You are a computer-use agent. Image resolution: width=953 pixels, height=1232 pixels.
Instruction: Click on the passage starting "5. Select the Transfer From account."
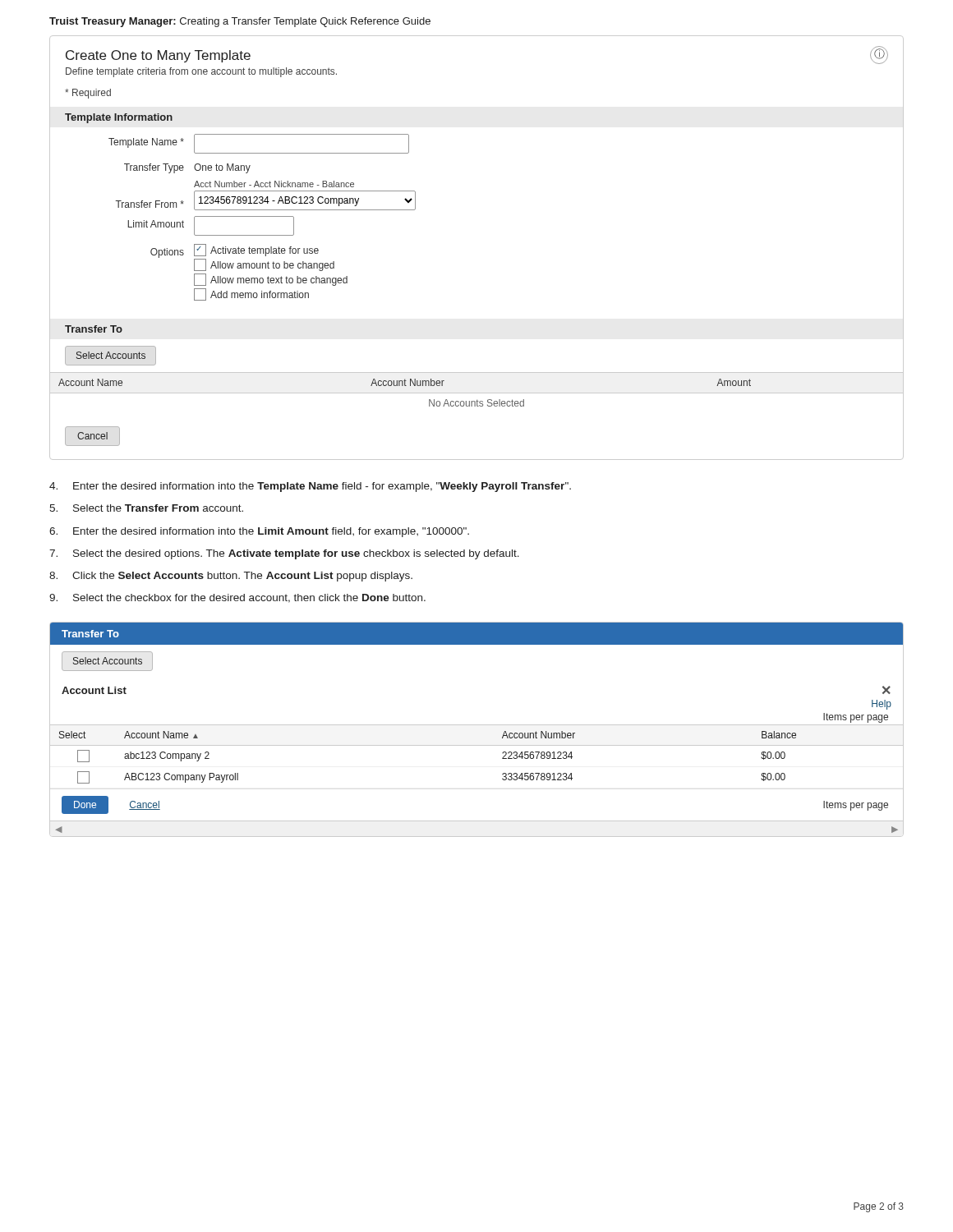(x=146, y=508)
